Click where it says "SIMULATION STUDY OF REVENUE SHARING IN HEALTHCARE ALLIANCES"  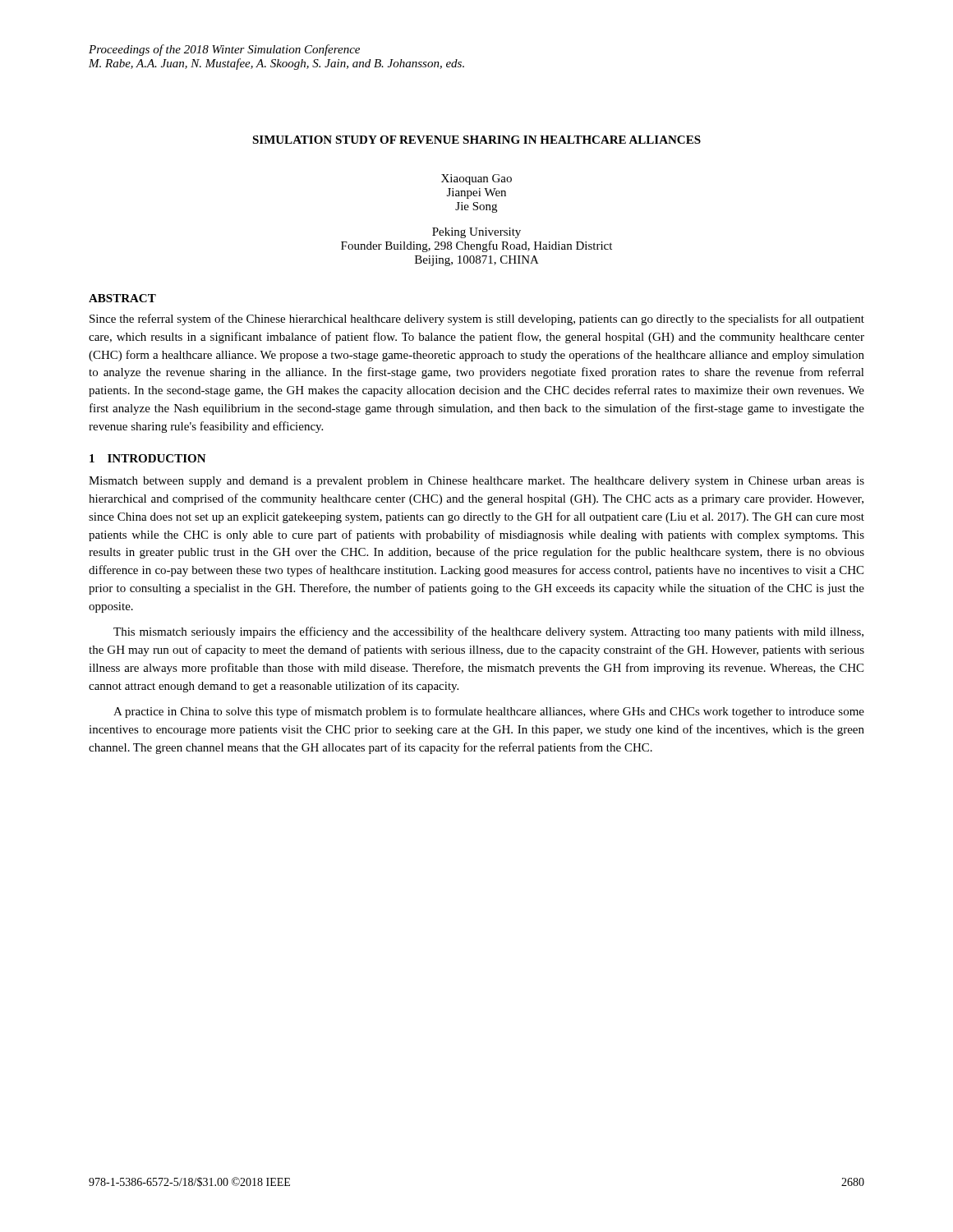pyautogui.click(x=476, y=140)
